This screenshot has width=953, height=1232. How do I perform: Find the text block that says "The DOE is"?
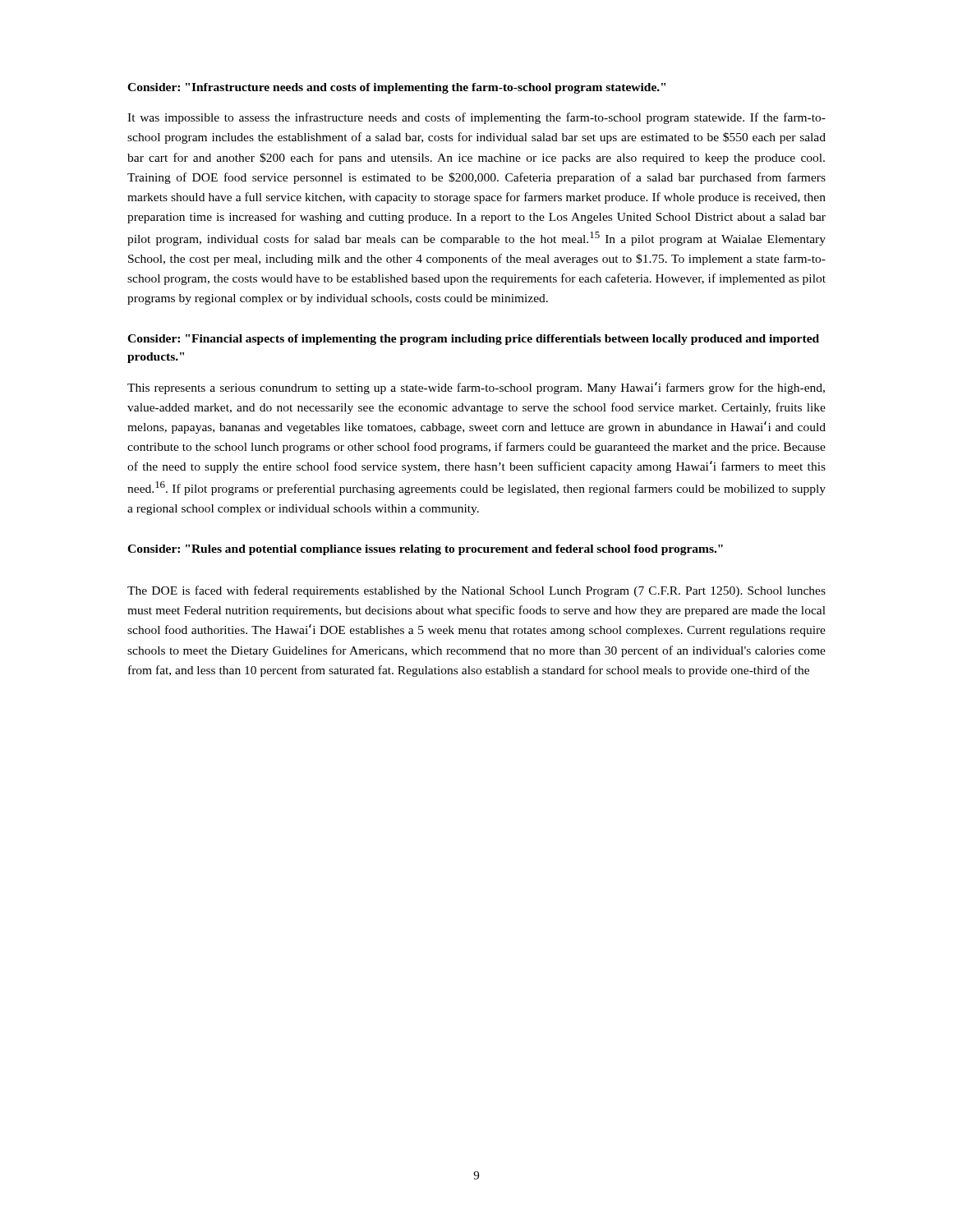476,630
